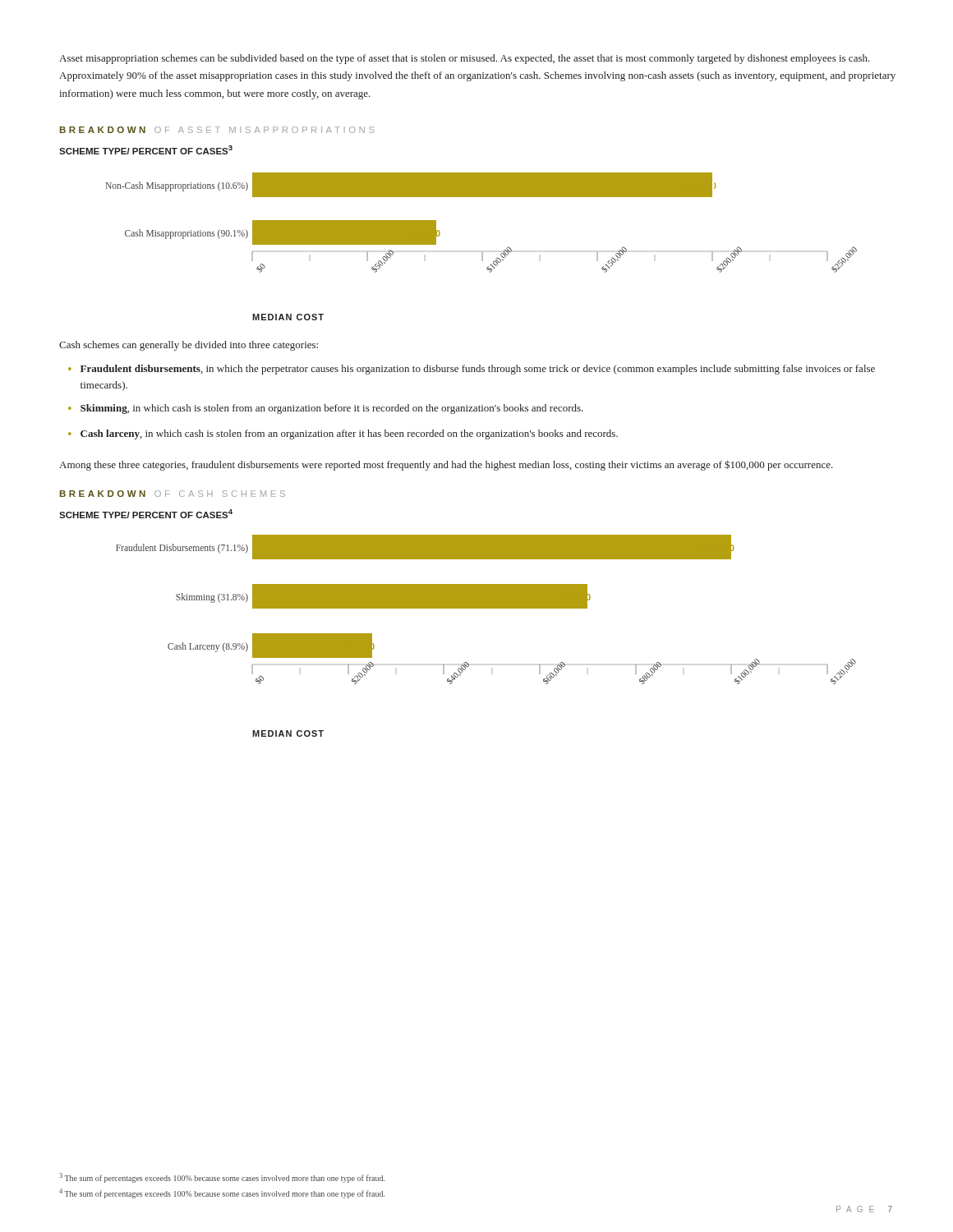Select the region starting "Among these three categories, fraudulent"
The width and height of the screenshot is (953, 1232).
pos(446,465)
